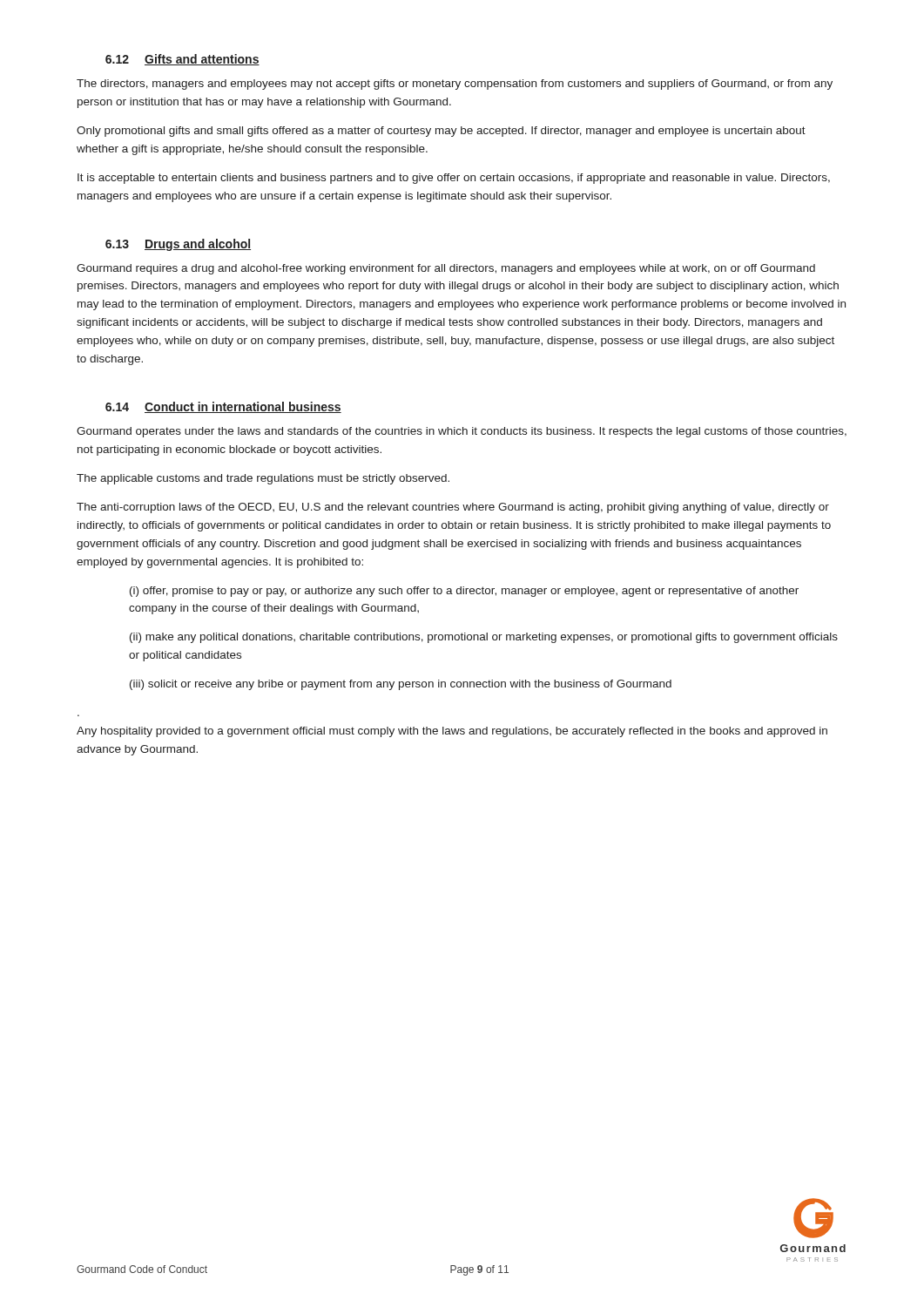This screenshot has height=1307, width=924.
Task: Navigate to the text starting "The anti-corruption laws of the OECD,"
Action: click(454, 534)
